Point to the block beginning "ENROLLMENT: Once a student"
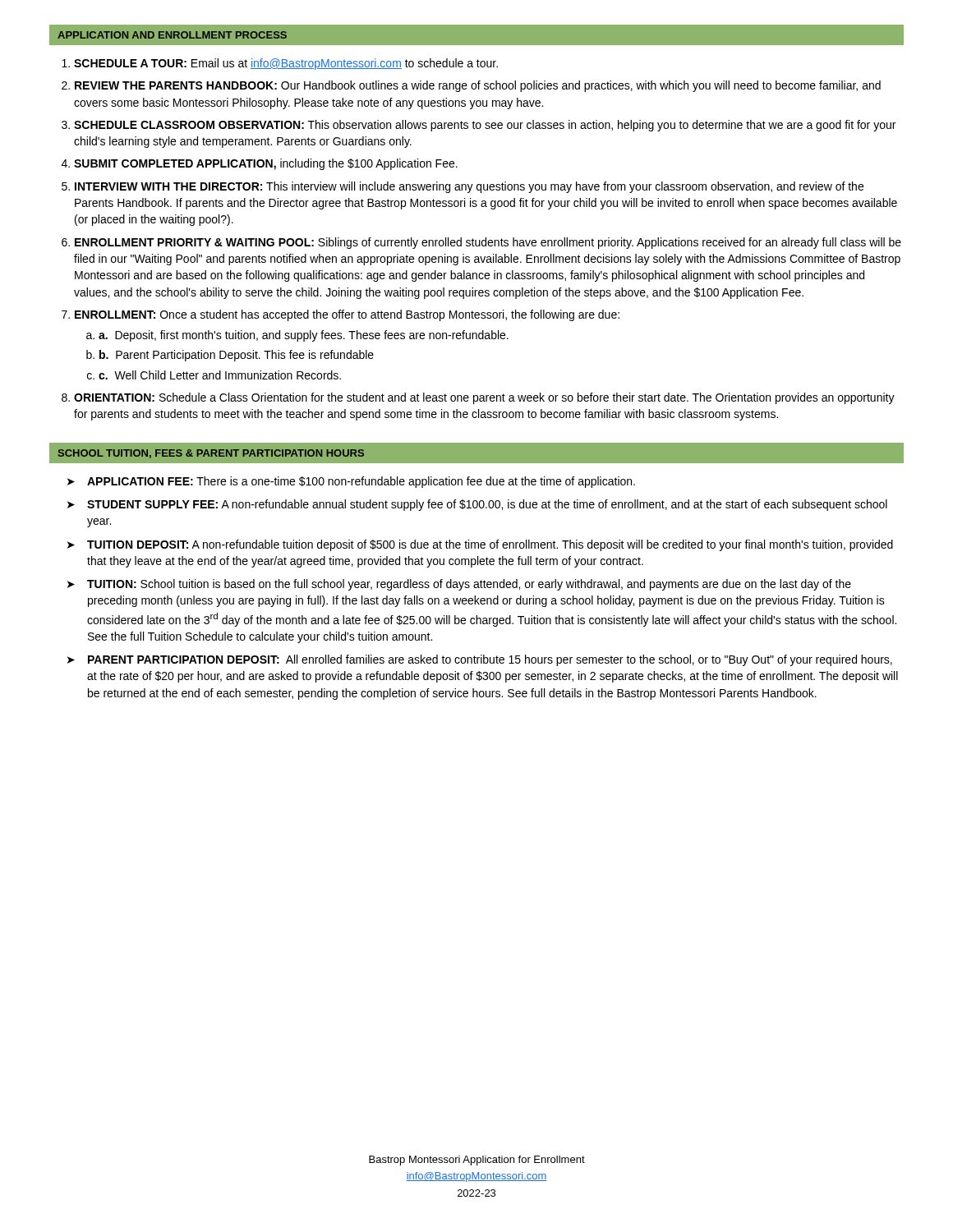953x1232 pixels. [489, 346]
